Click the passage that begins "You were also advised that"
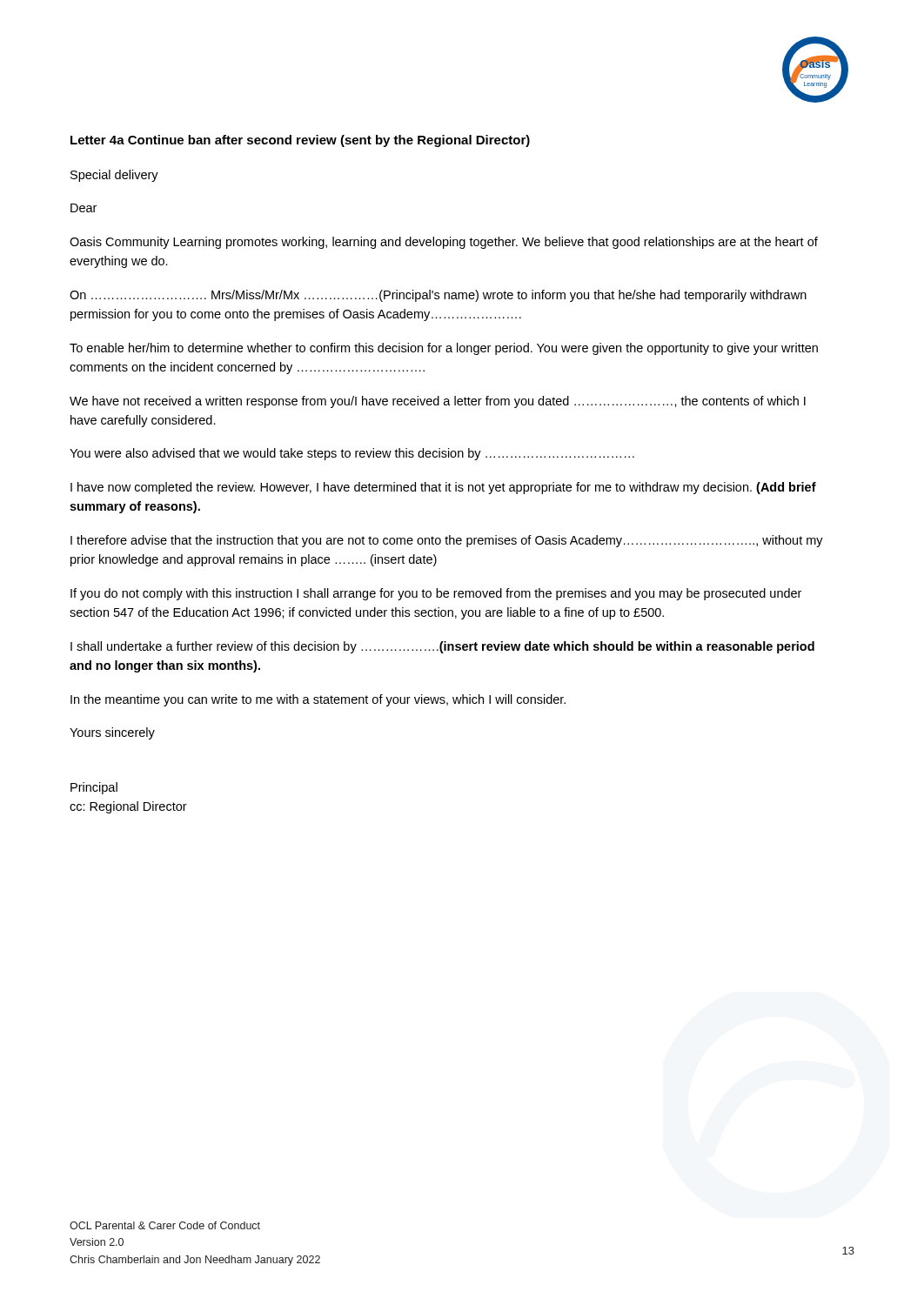This screenshot has width=924, height=1305. pos(353,454)
